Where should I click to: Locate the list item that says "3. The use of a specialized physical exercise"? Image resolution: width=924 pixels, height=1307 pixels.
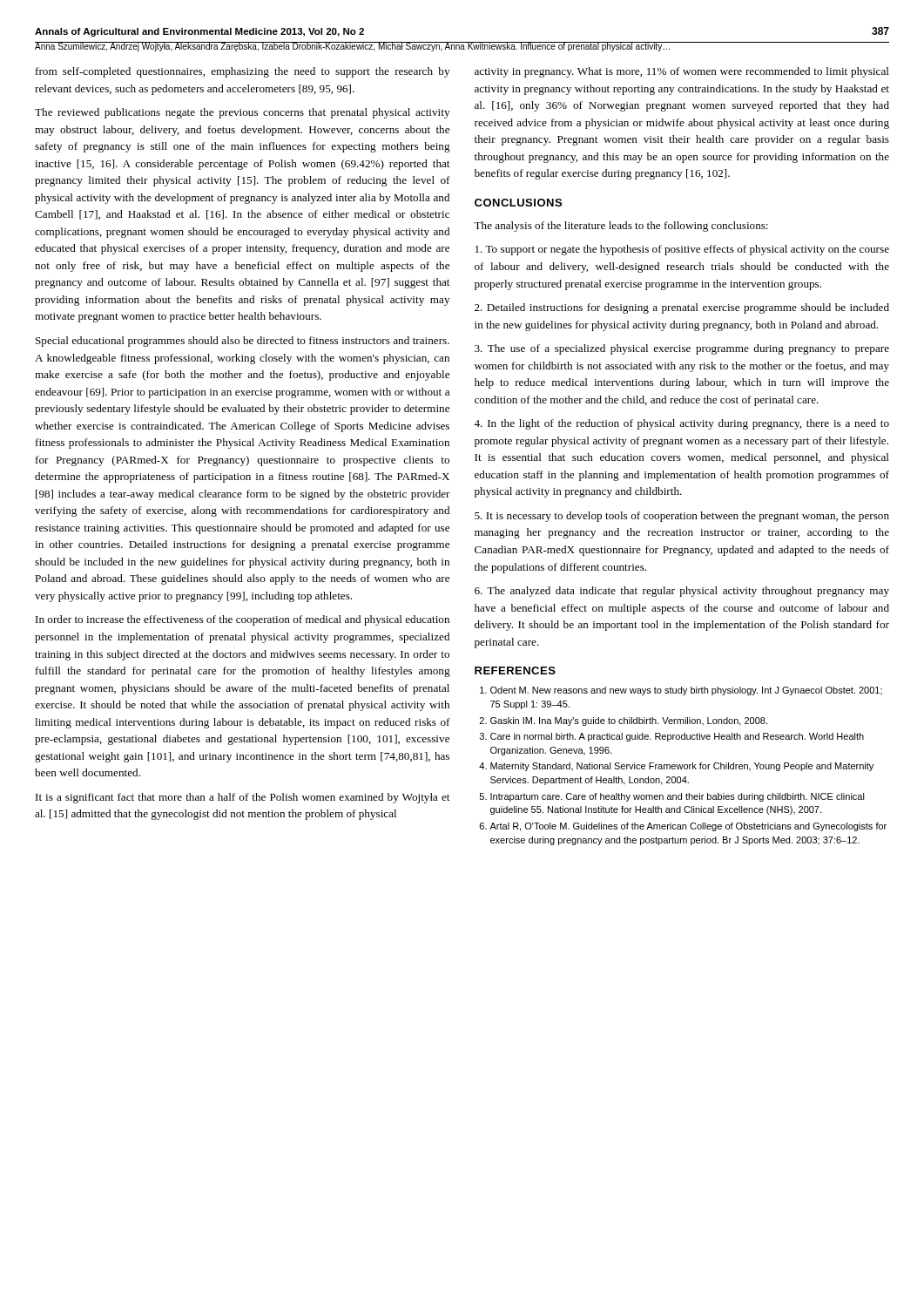point(682,374)
